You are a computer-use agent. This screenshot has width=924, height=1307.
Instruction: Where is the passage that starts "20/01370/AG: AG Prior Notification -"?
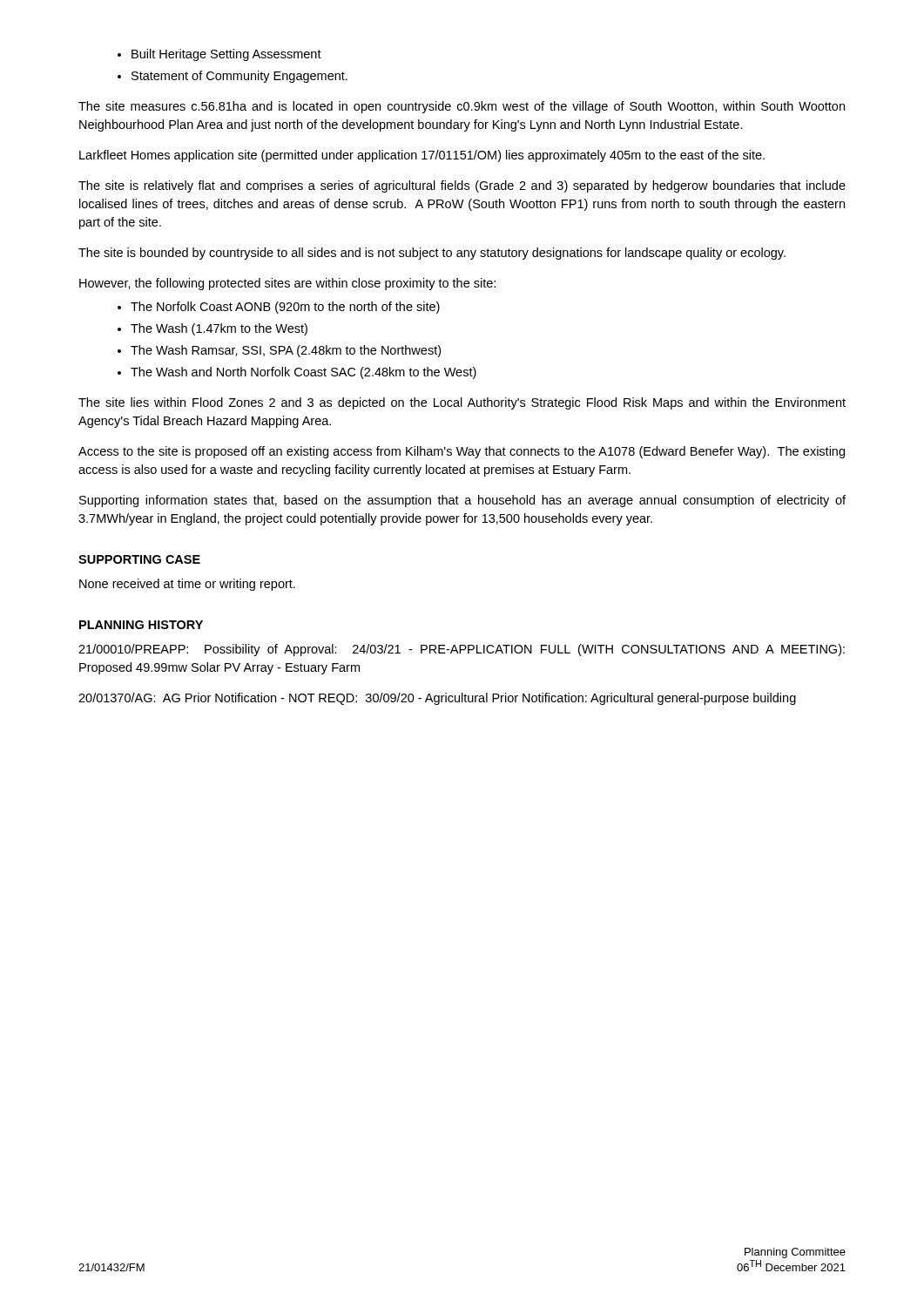437,698
